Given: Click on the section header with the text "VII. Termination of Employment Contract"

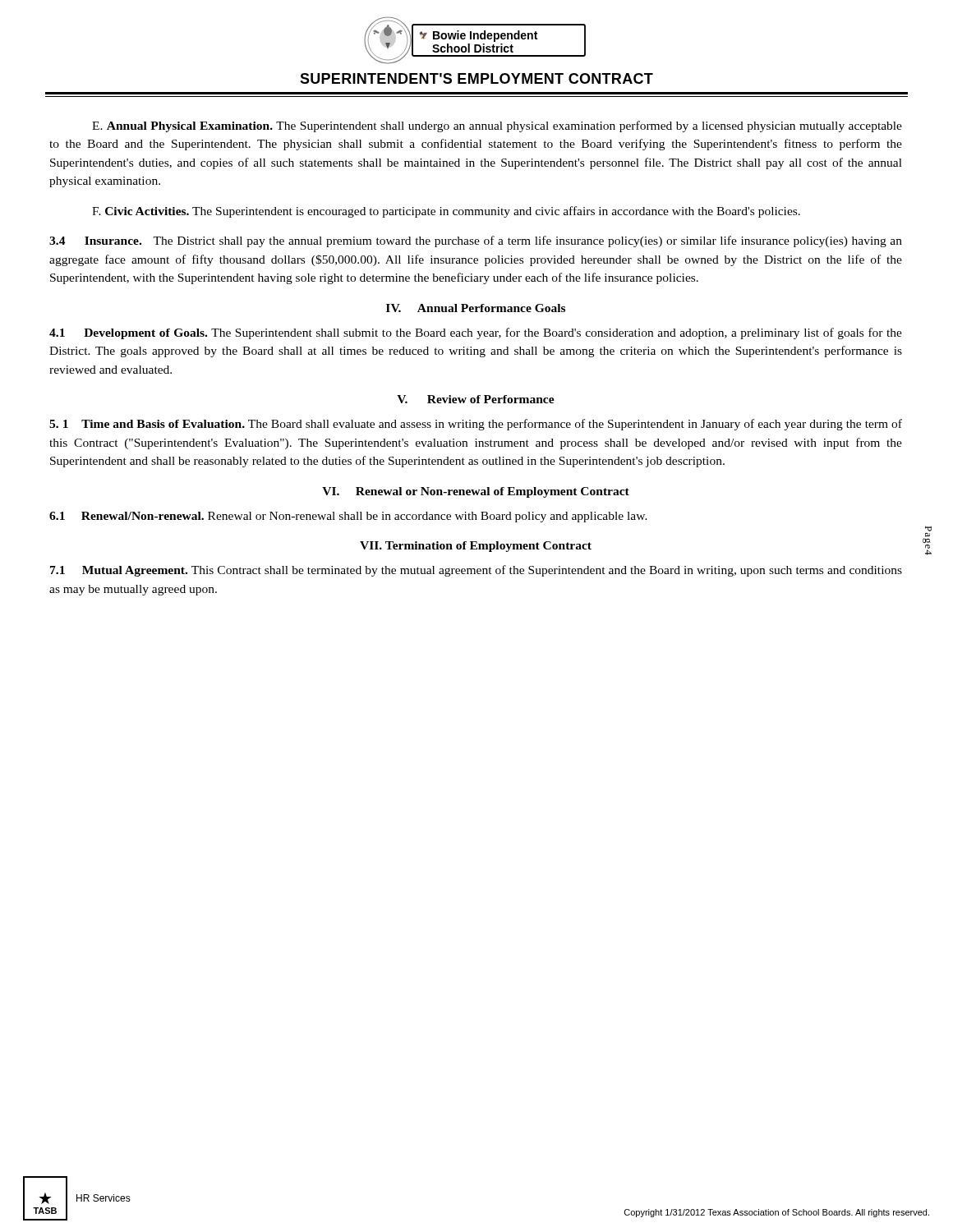Looking at the screenshot, I should pyautogui.click(x=476, y=545).
